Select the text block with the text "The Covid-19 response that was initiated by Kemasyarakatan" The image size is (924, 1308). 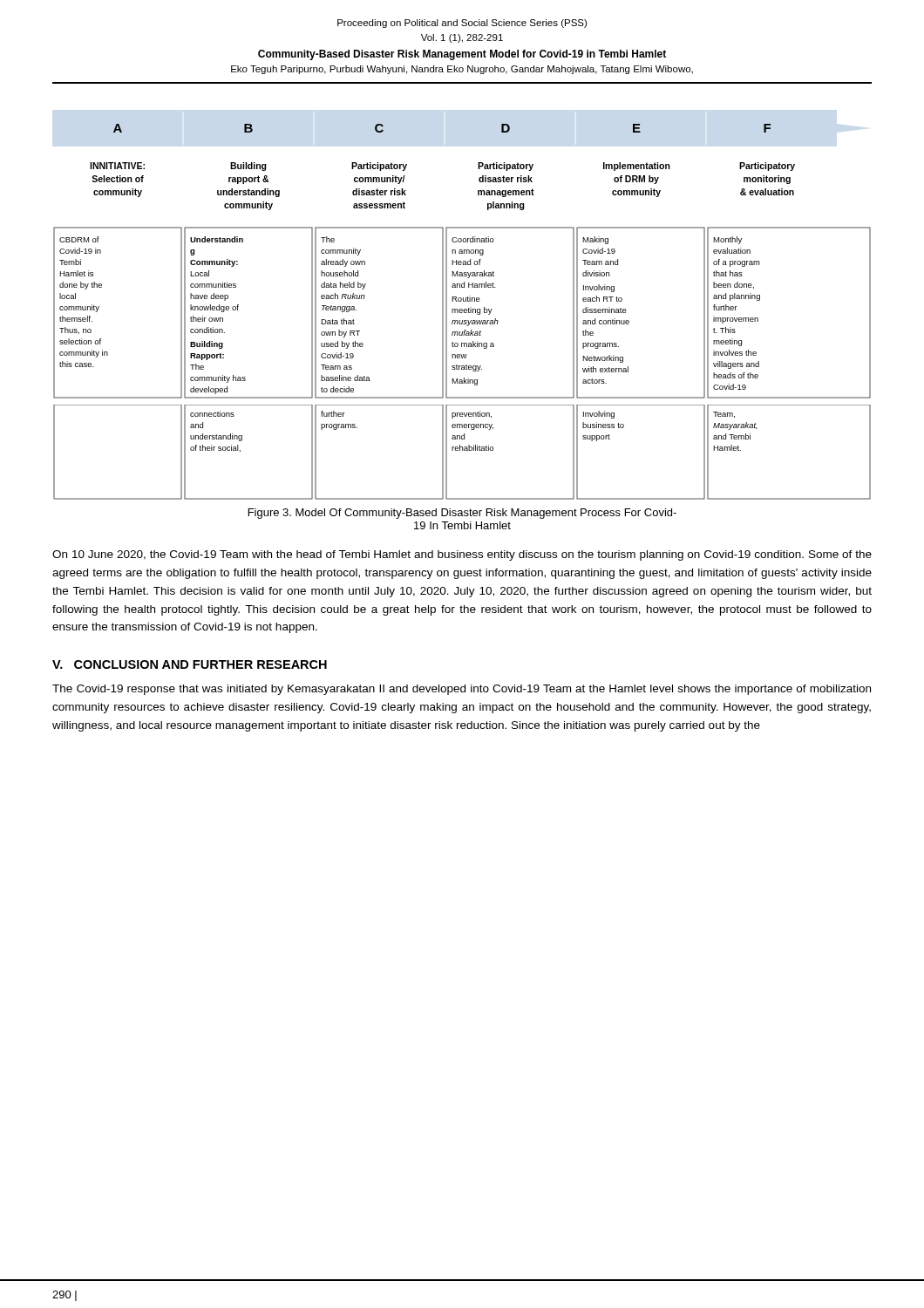pyautogui.click(x=462, y=707)
